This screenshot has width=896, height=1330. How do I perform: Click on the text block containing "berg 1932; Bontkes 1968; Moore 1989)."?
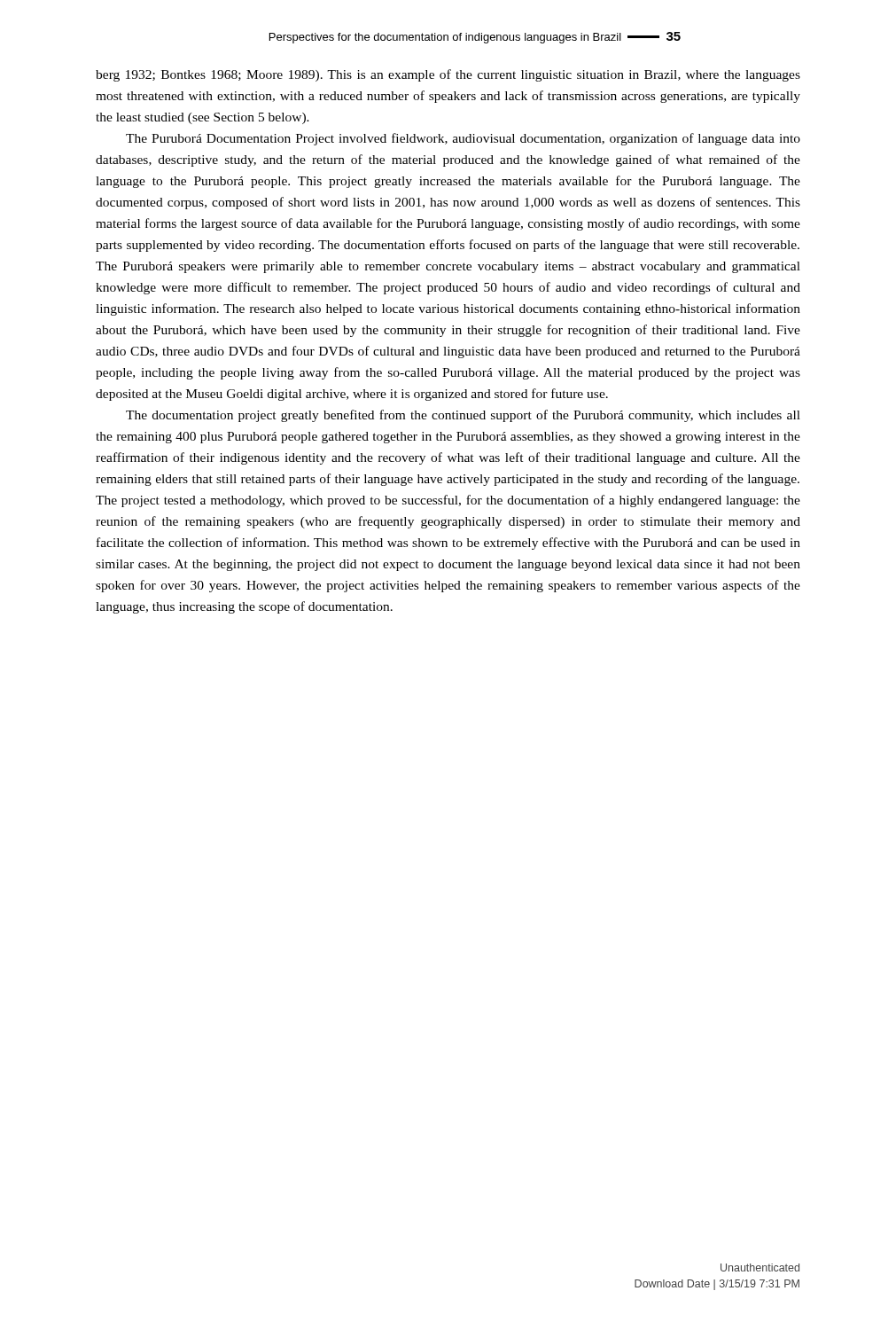448,341
